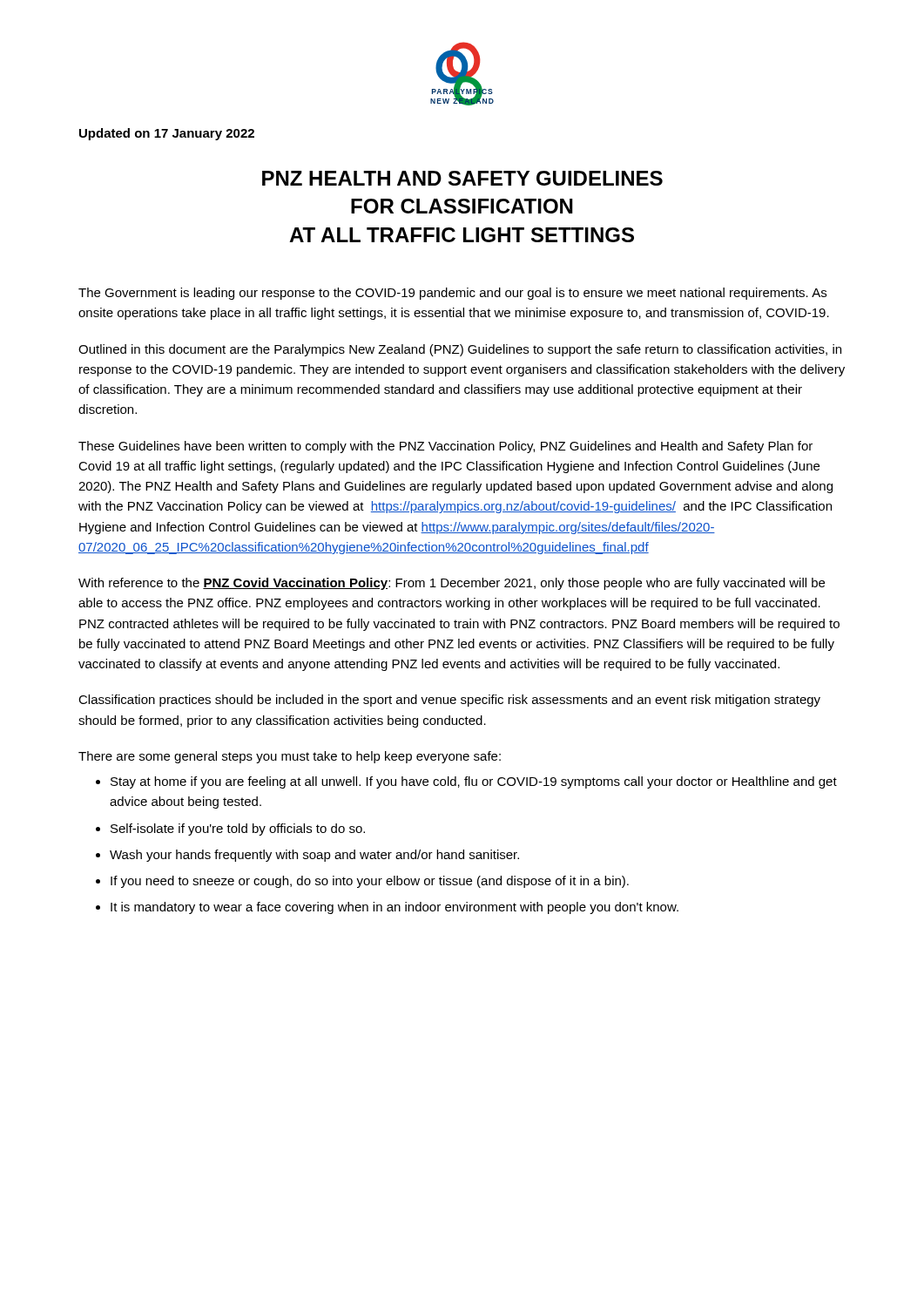Find the list item that reads "Wash your hands frequently with soap"
924x1307 pixels.
click(x=315, y=854)
